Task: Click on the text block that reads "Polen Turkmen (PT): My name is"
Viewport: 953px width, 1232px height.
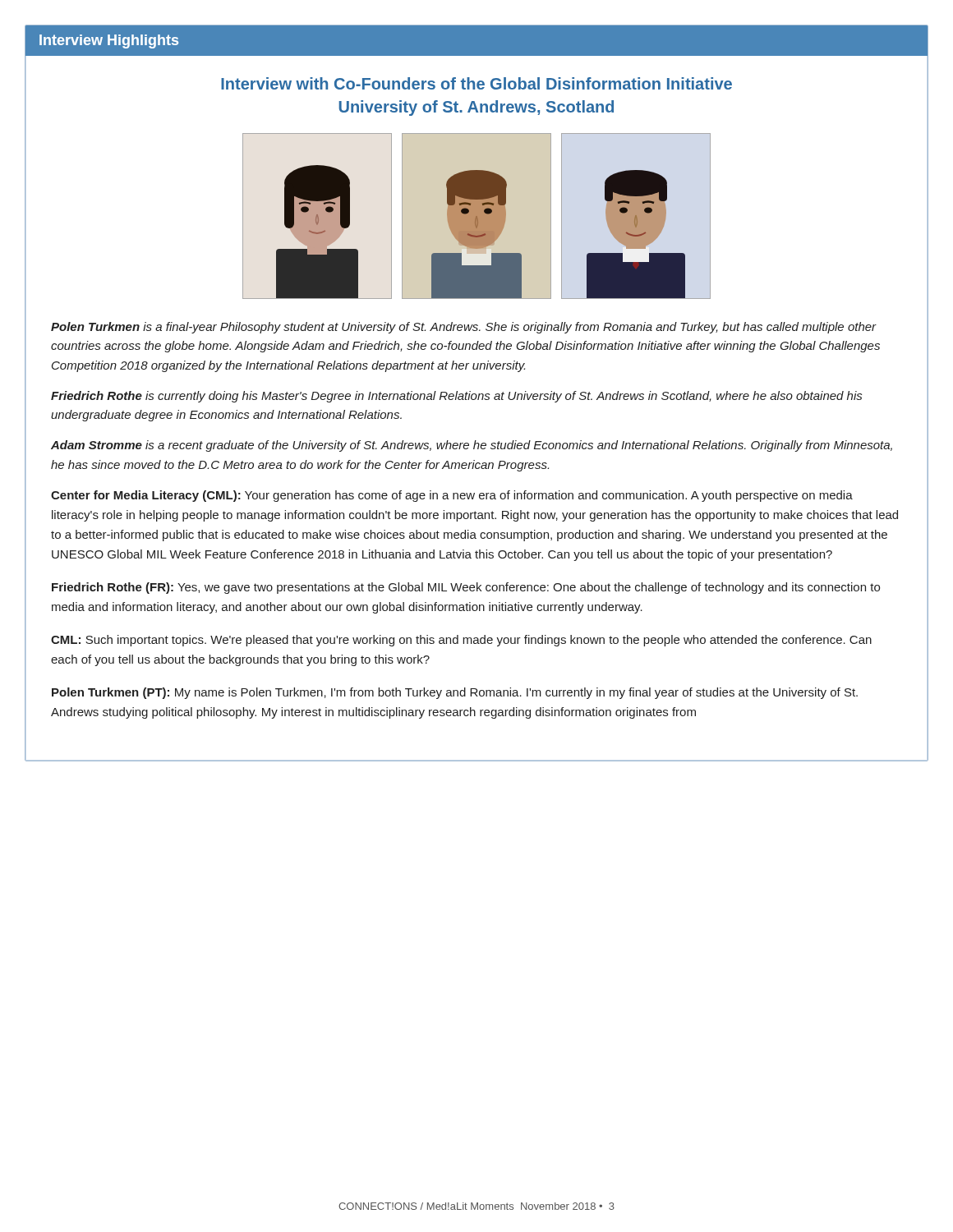Action: 455,702
